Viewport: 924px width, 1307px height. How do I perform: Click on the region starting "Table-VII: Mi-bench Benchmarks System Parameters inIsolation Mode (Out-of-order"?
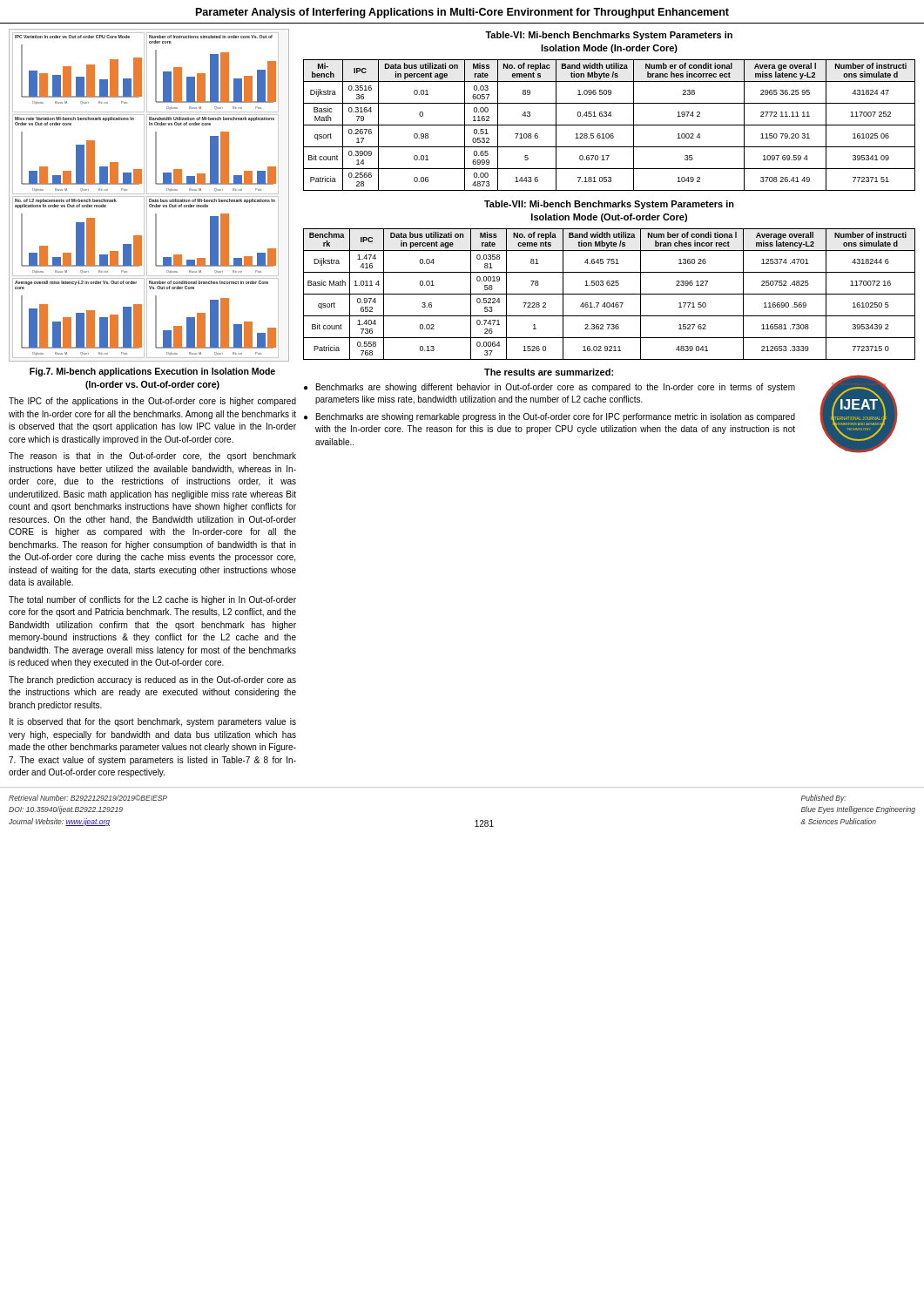pyautogui.click(x=609, y=210)
